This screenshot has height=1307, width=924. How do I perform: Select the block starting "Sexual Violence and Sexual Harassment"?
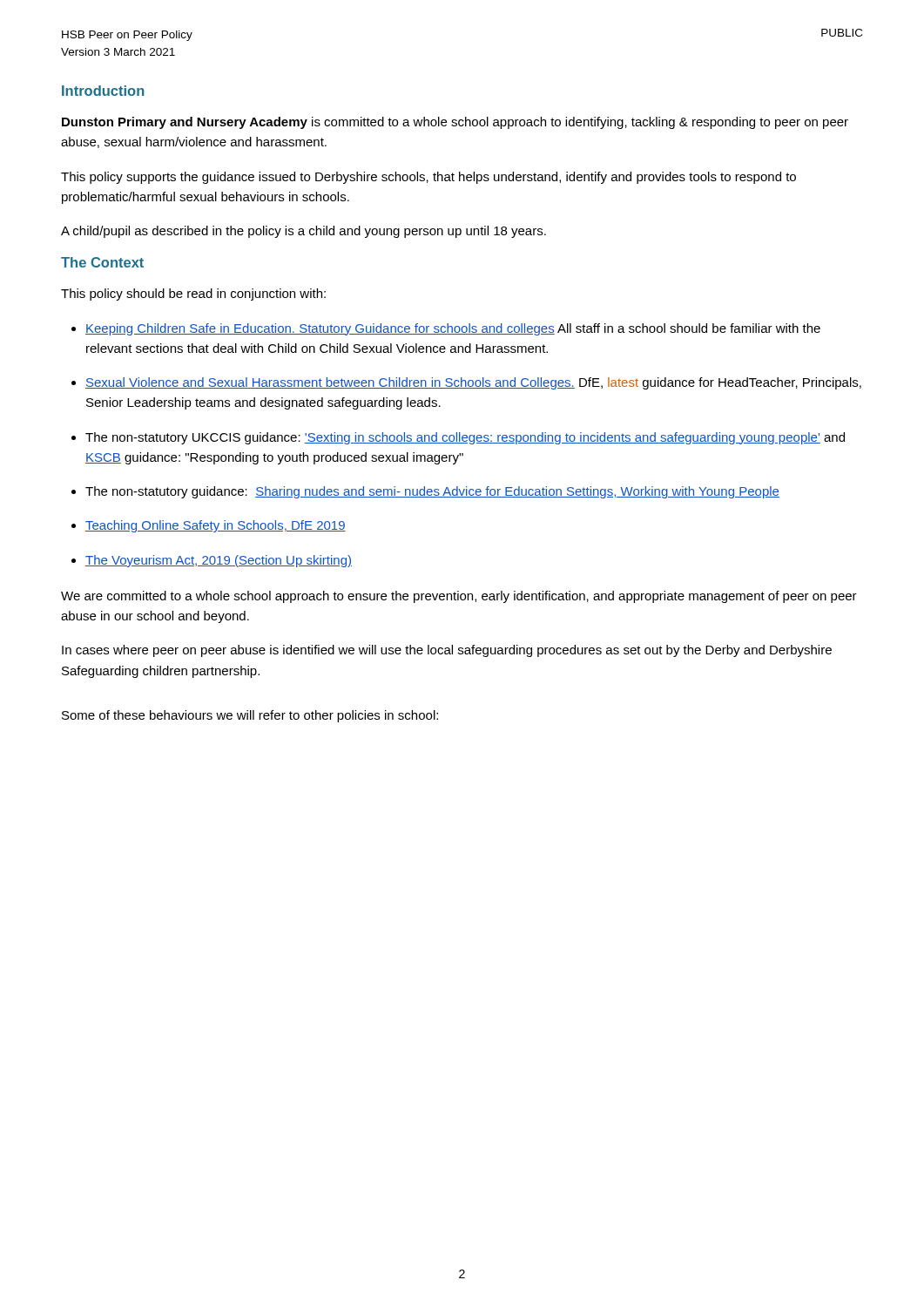474,392
